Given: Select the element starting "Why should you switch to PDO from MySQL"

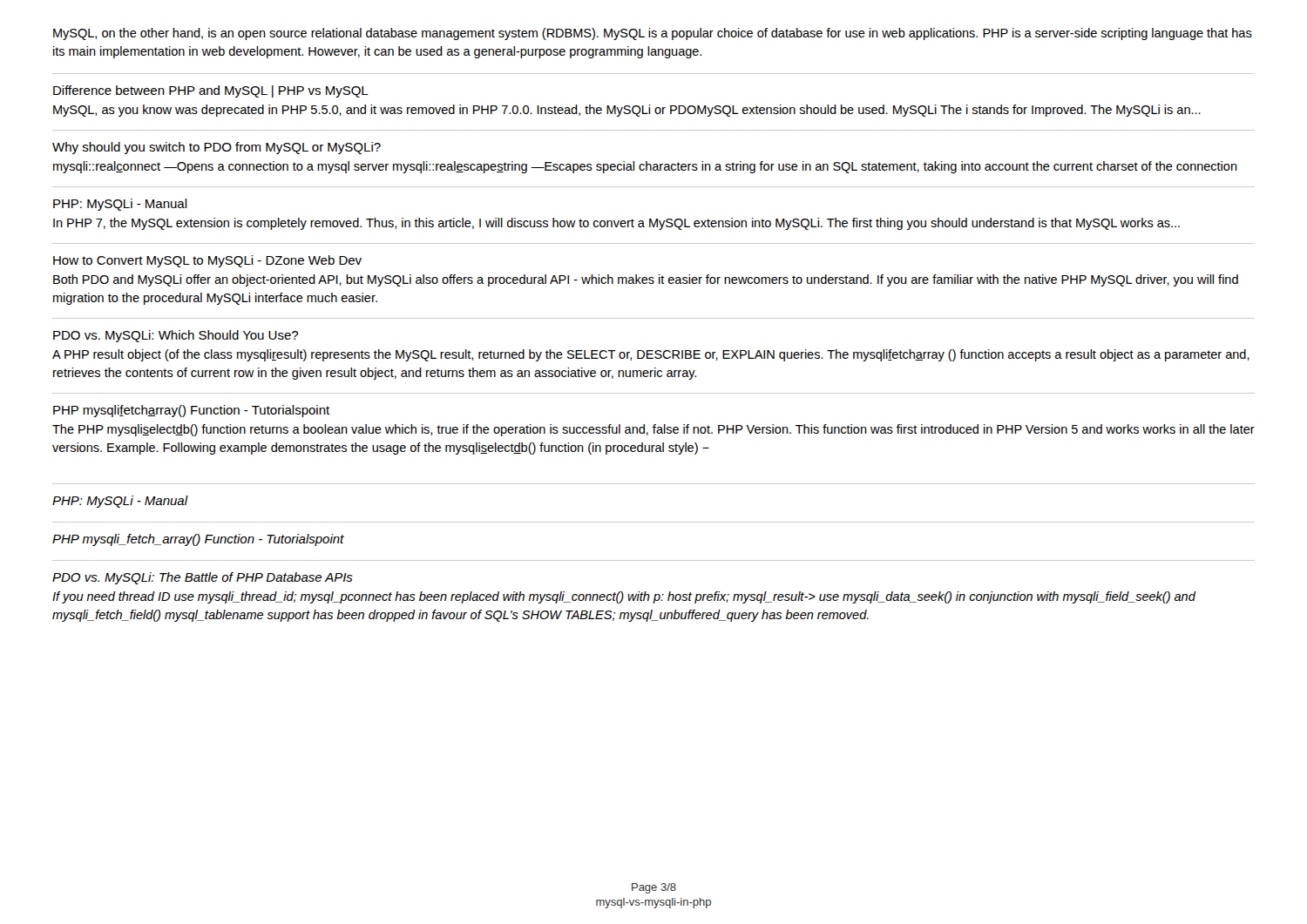Looking at the screenshot, I should (x=654, y=158).
